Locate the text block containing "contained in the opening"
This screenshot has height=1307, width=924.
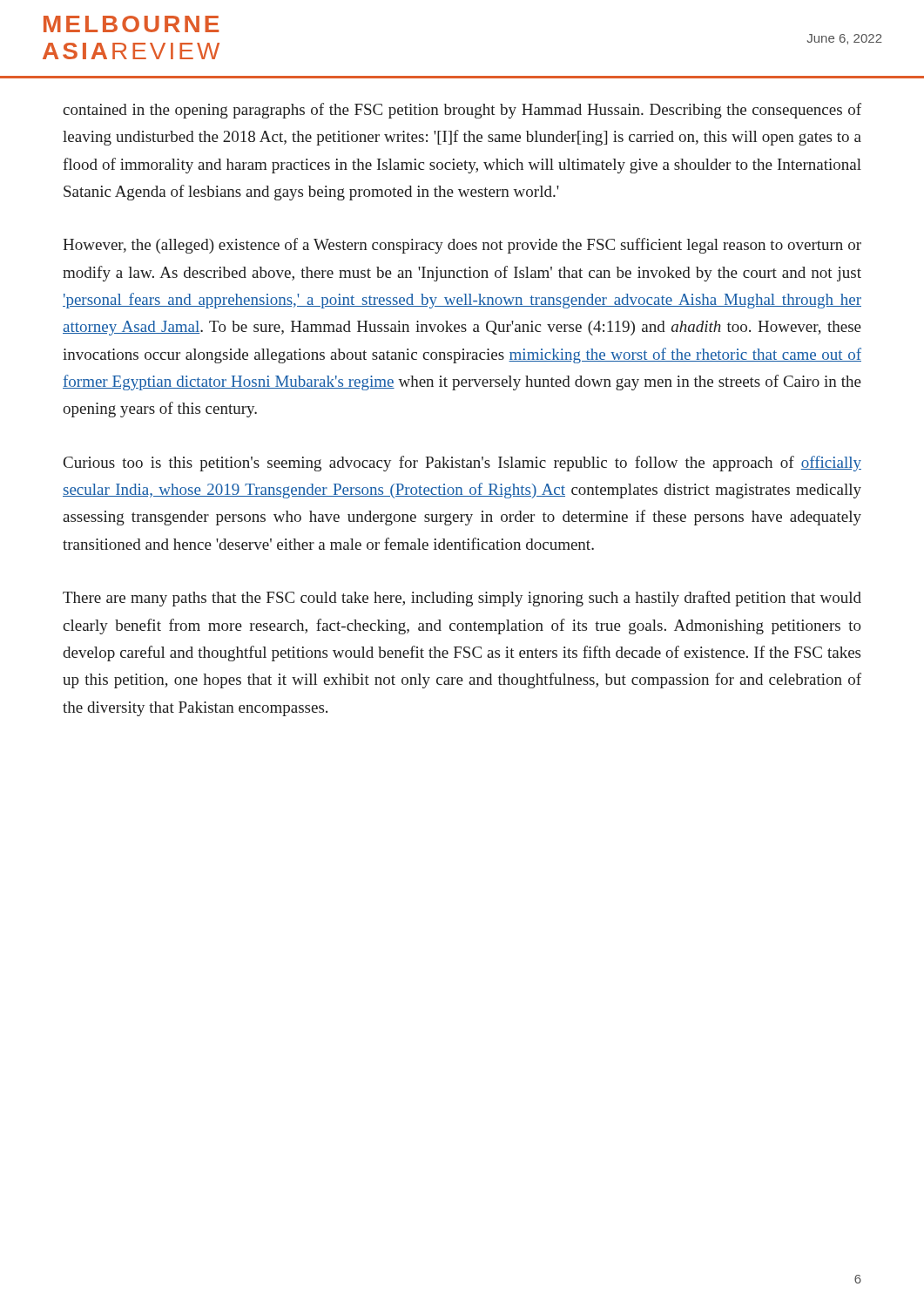462,150
